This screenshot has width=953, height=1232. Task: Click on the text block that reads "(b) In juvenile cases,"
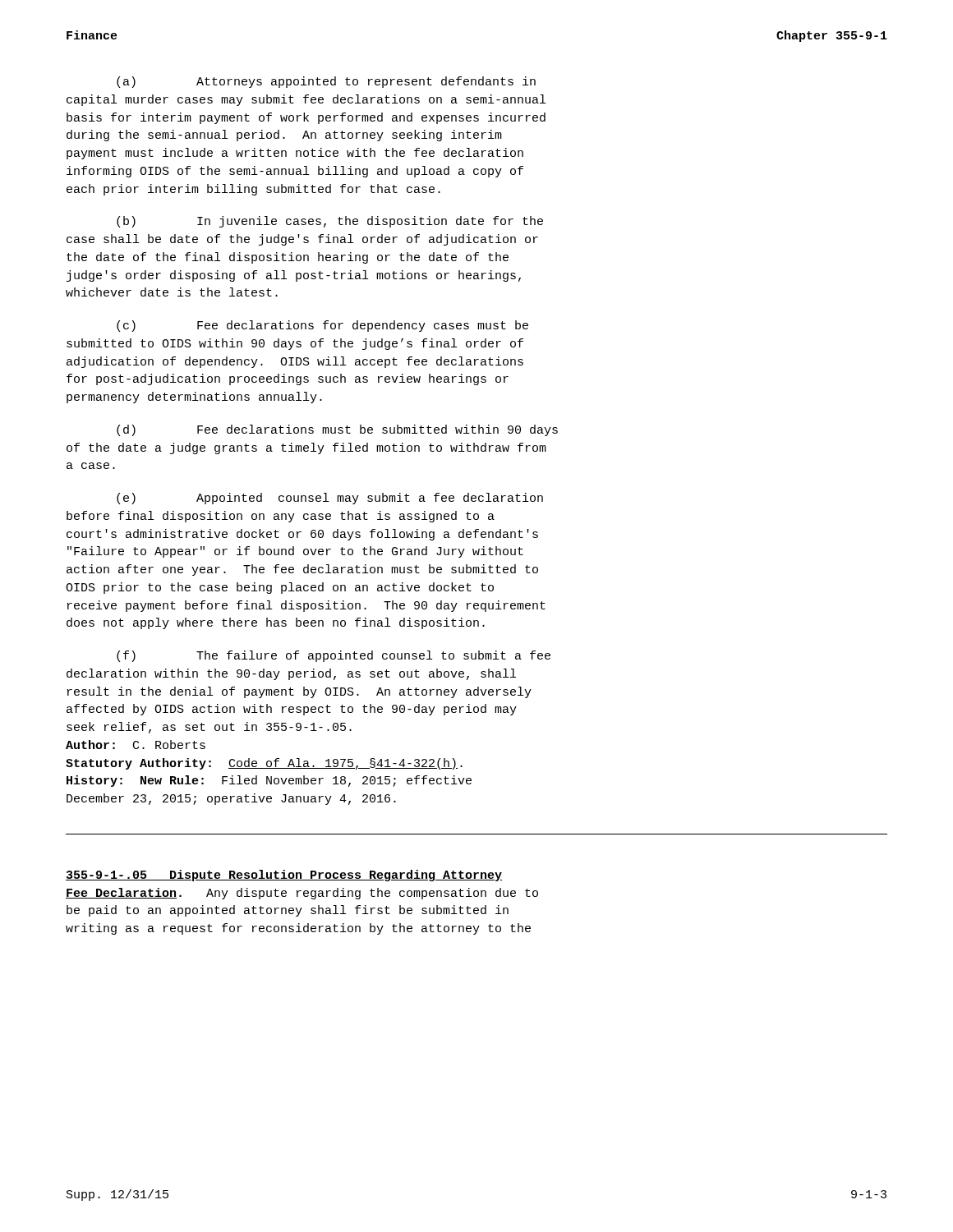point(305,258)
